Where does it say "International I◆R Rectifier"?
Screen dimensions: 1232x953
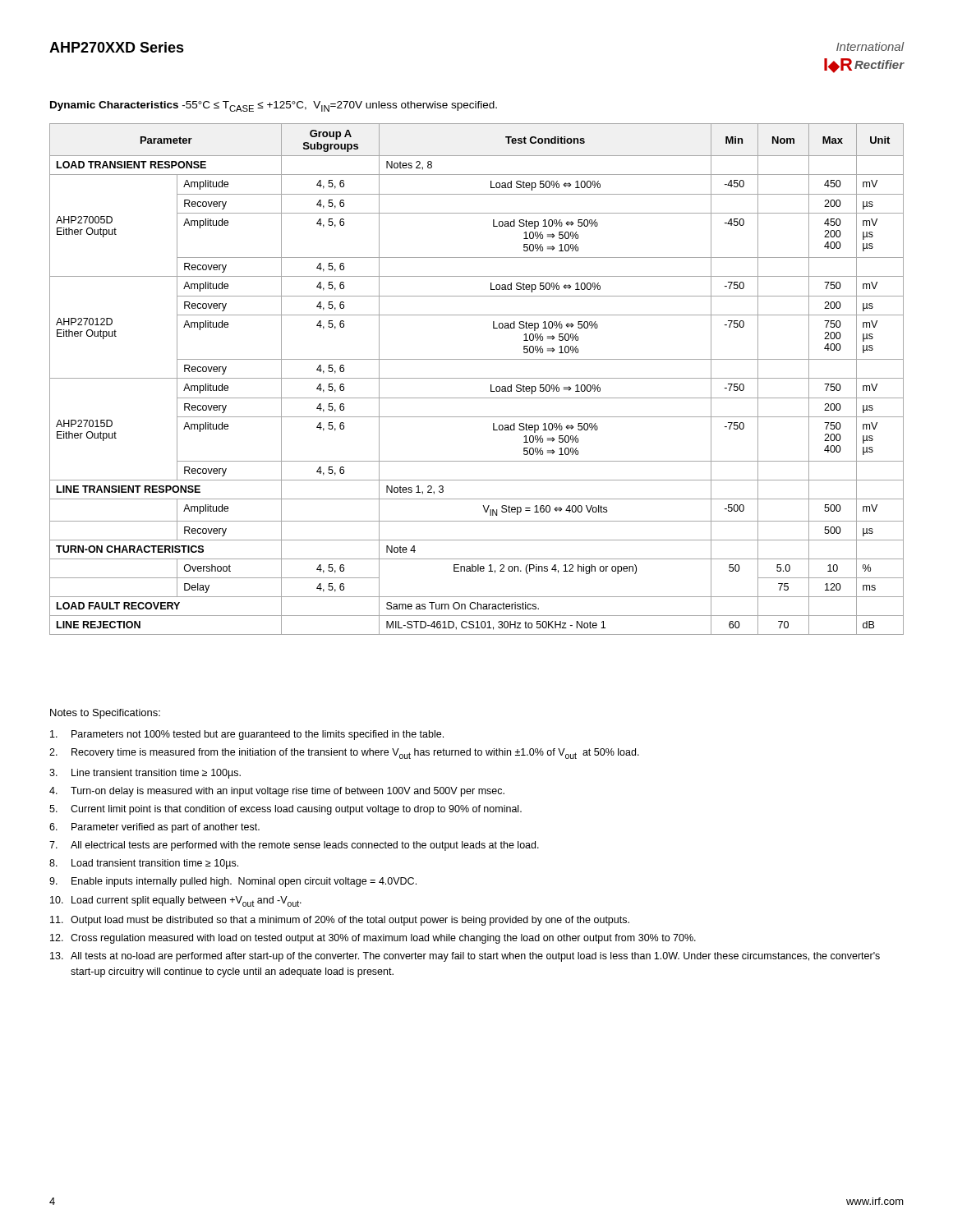pyautogui.click(x=863, y=58)
